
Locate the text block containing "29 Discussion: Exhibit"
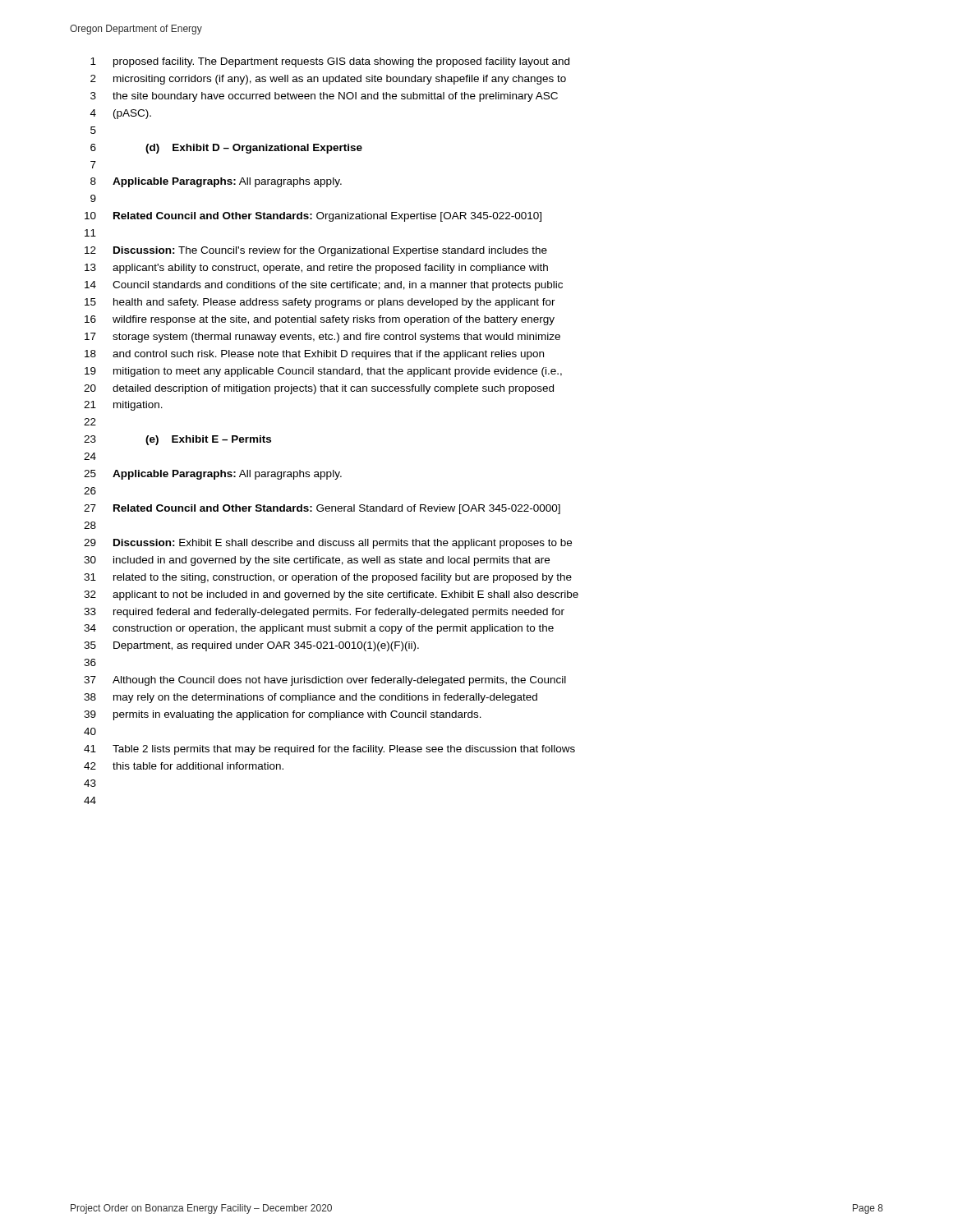[x=476, y=543]
